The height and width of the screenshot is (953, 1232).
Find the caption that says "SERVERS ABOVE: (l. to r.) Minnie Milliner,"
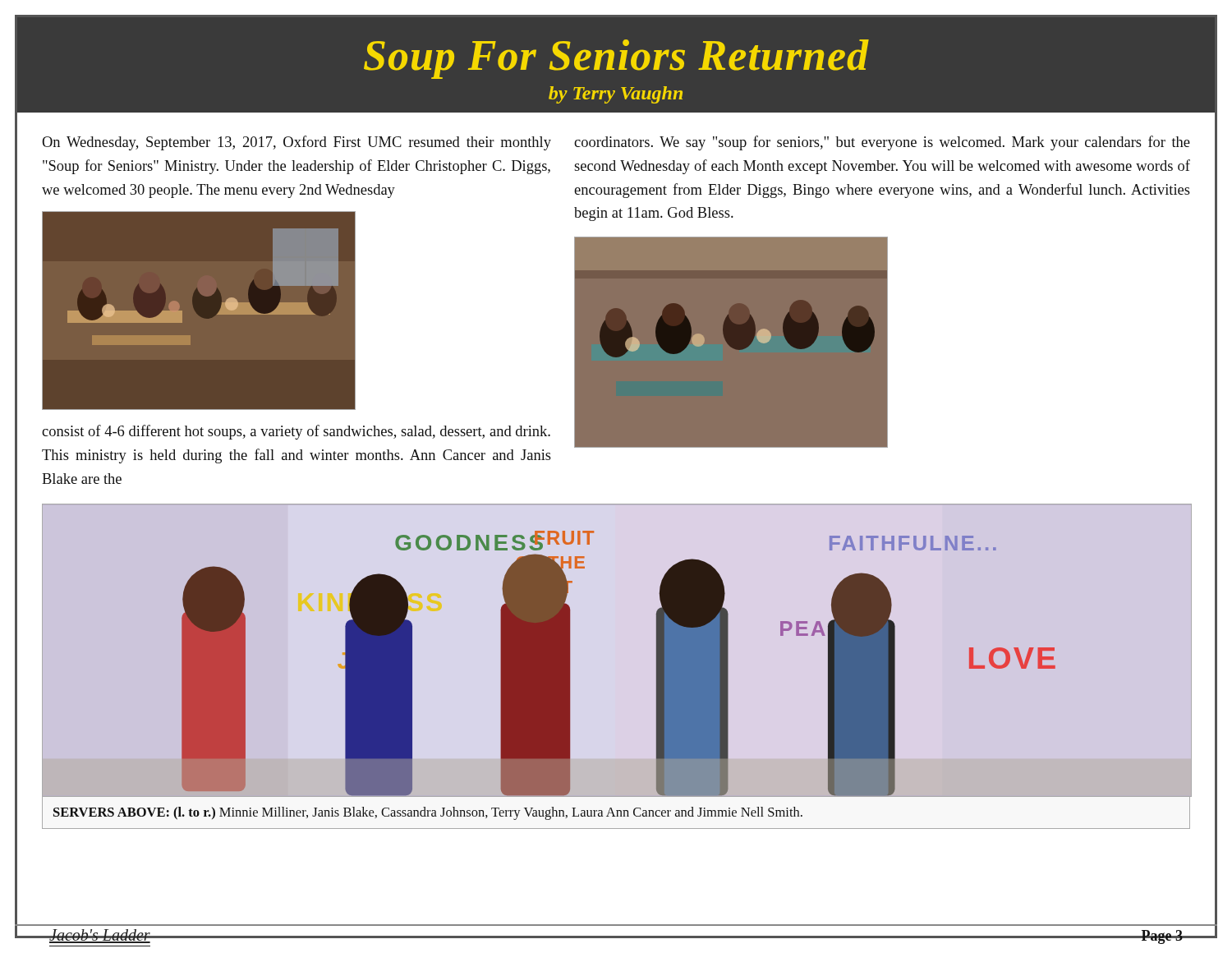428,812
